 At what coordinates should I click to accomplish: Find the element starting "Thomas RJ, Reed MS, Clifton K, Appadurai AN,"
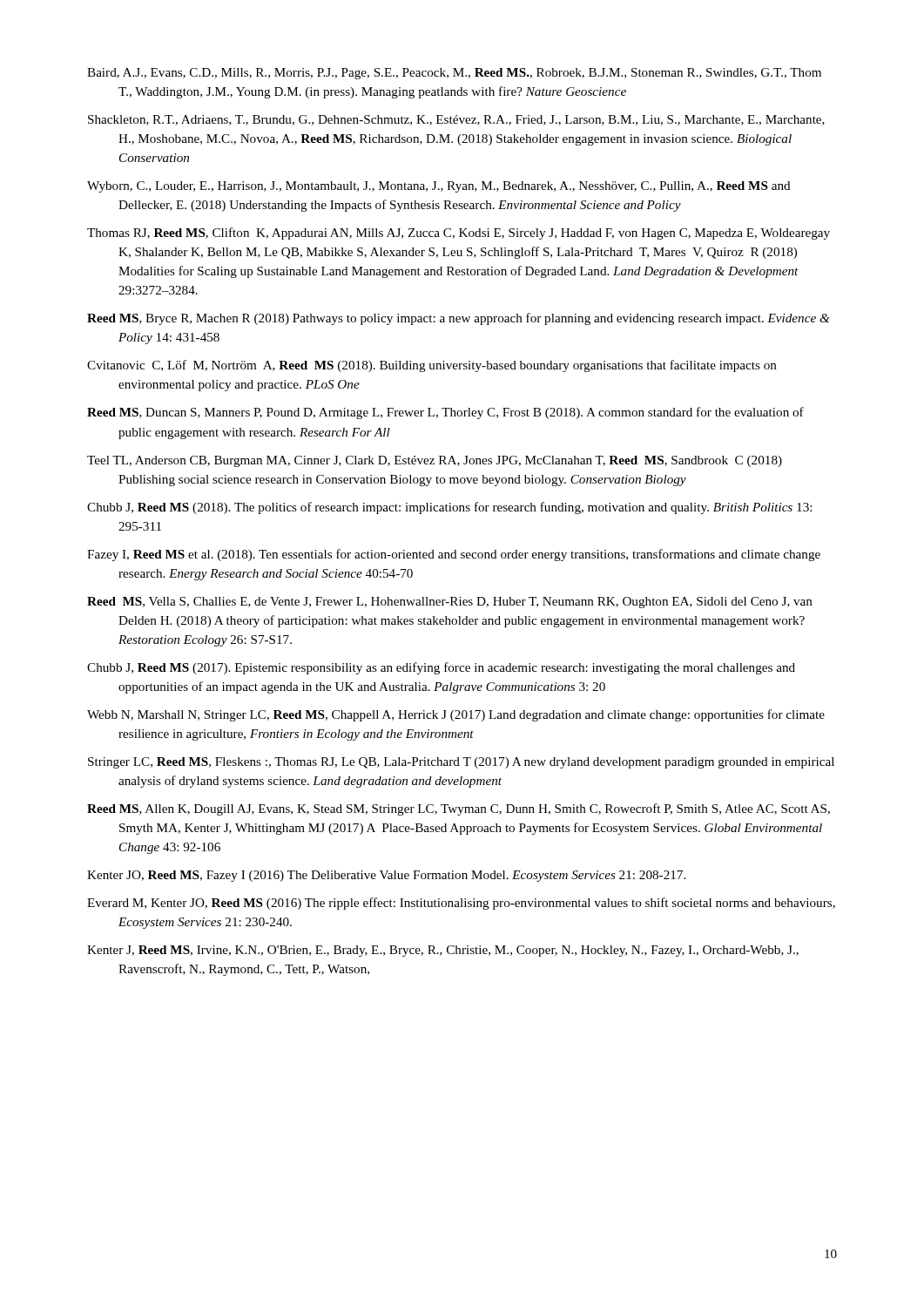pos(459,261)
